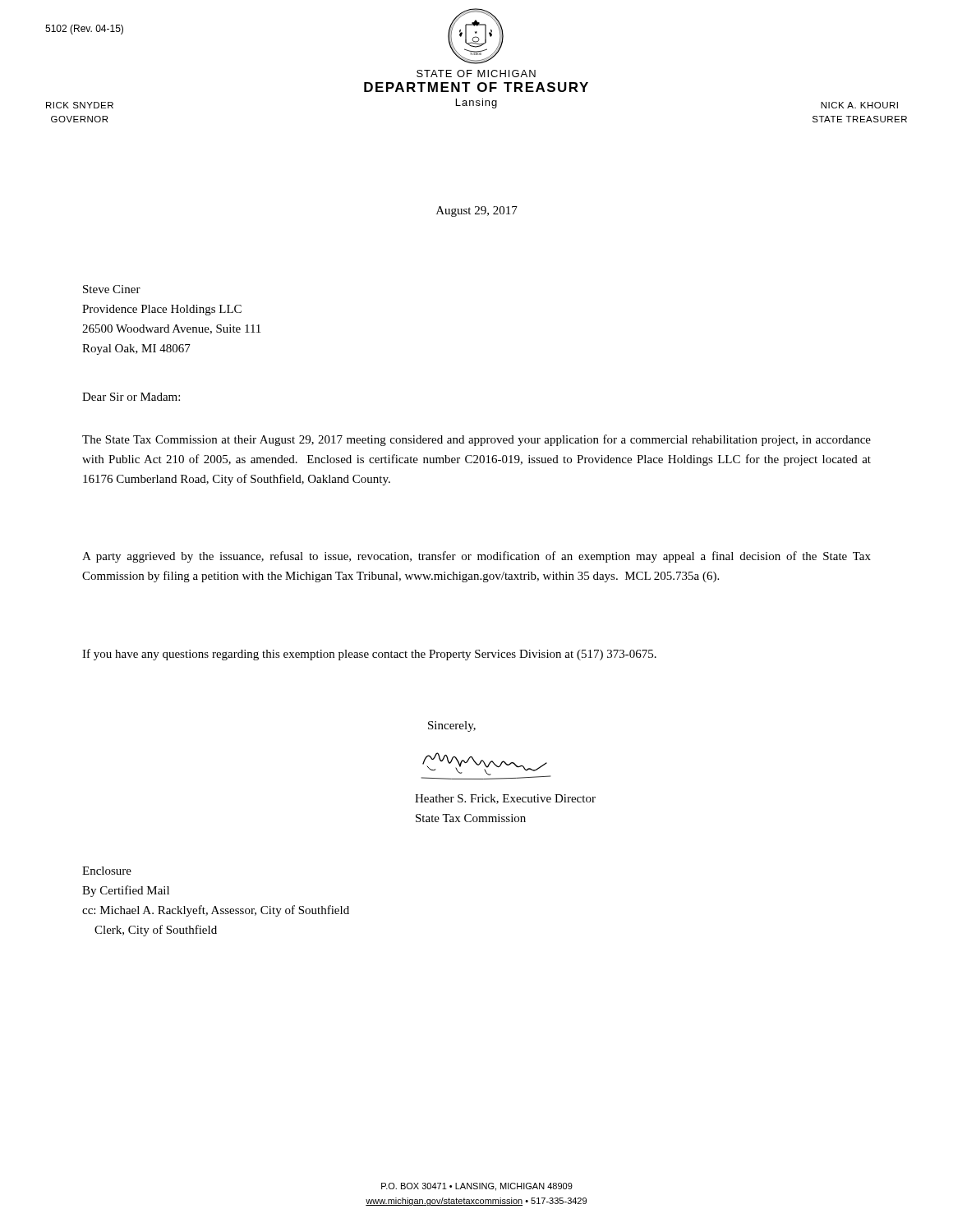Find the illustration
953x1232 pixels.
pos(497,760)
